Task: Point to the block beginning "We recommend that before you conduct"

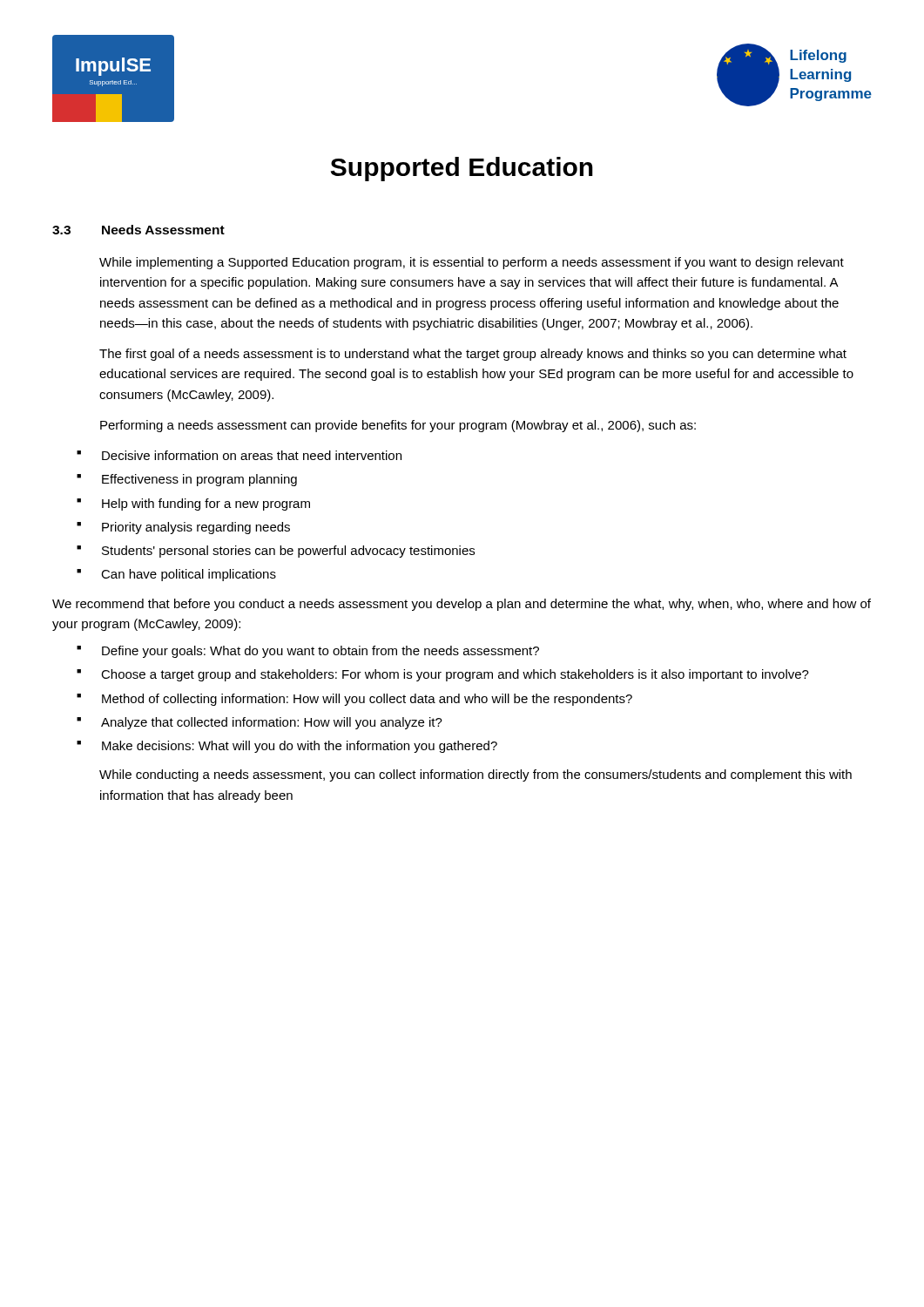Action: pyautogui.click(x=462, y=613)
